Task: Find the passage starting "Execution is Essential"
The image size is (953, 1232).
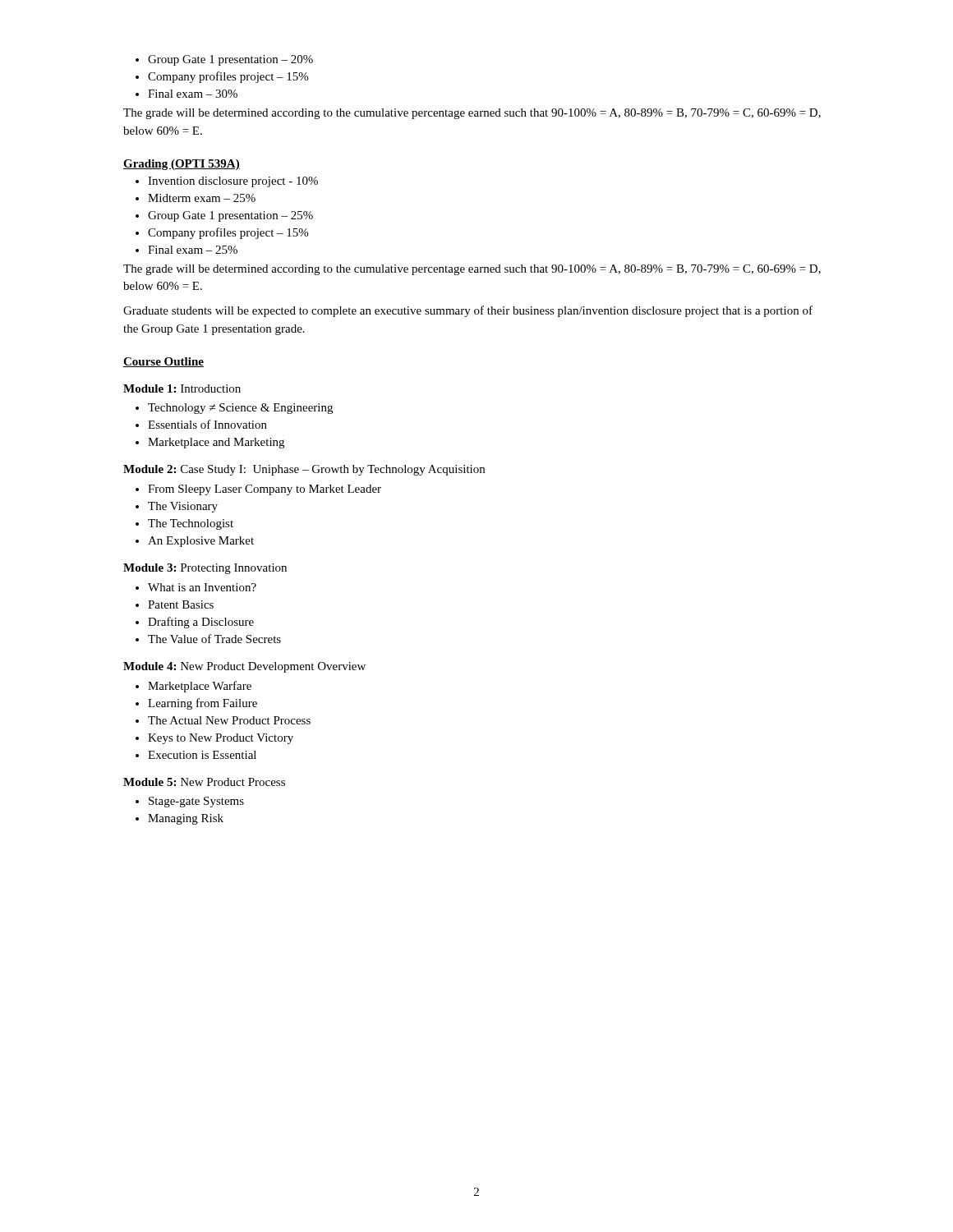Action: point(196,755)
